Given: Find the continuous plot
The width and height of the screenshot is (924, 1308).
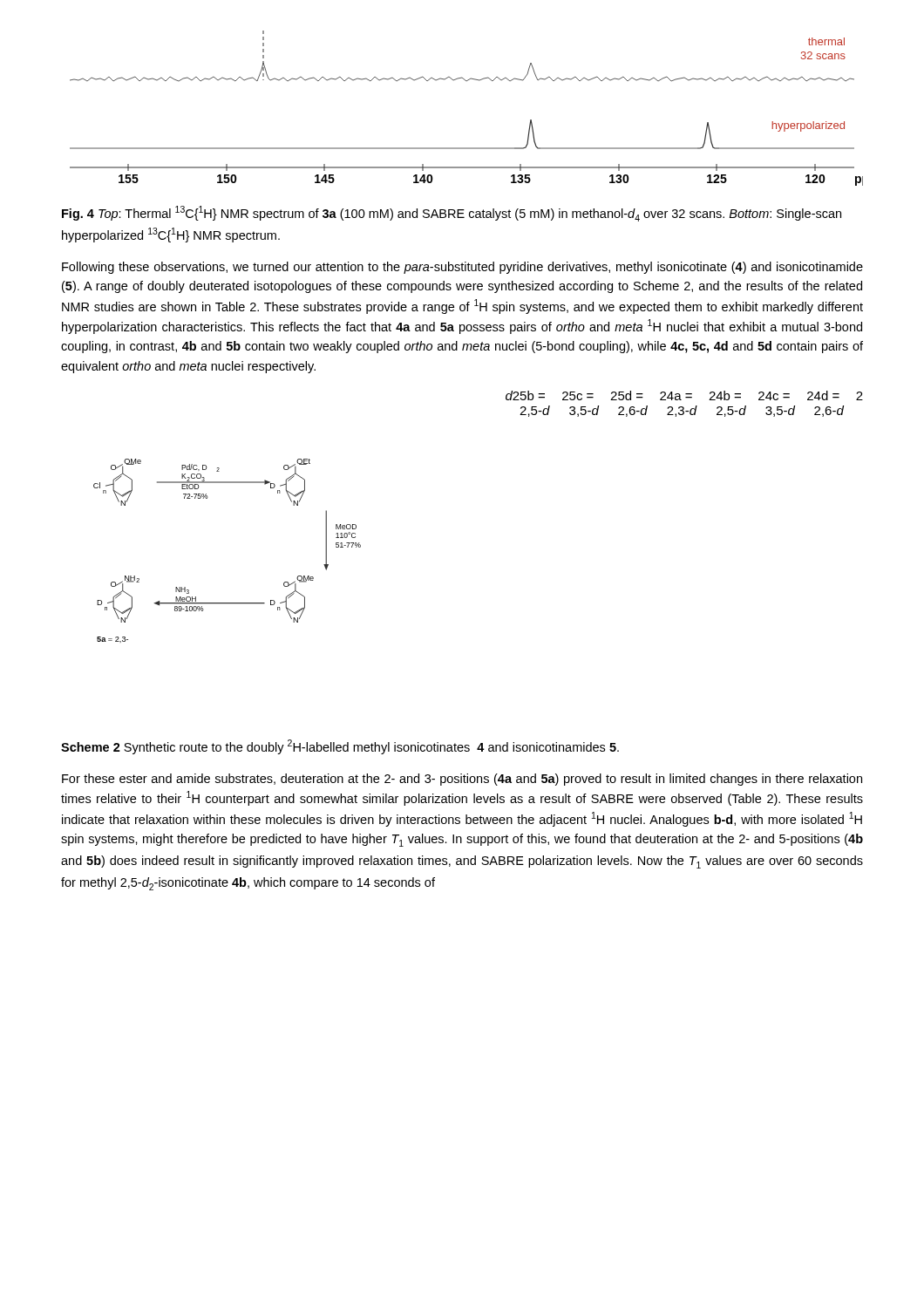Looking at the screenshot, I should pos(462,111).
